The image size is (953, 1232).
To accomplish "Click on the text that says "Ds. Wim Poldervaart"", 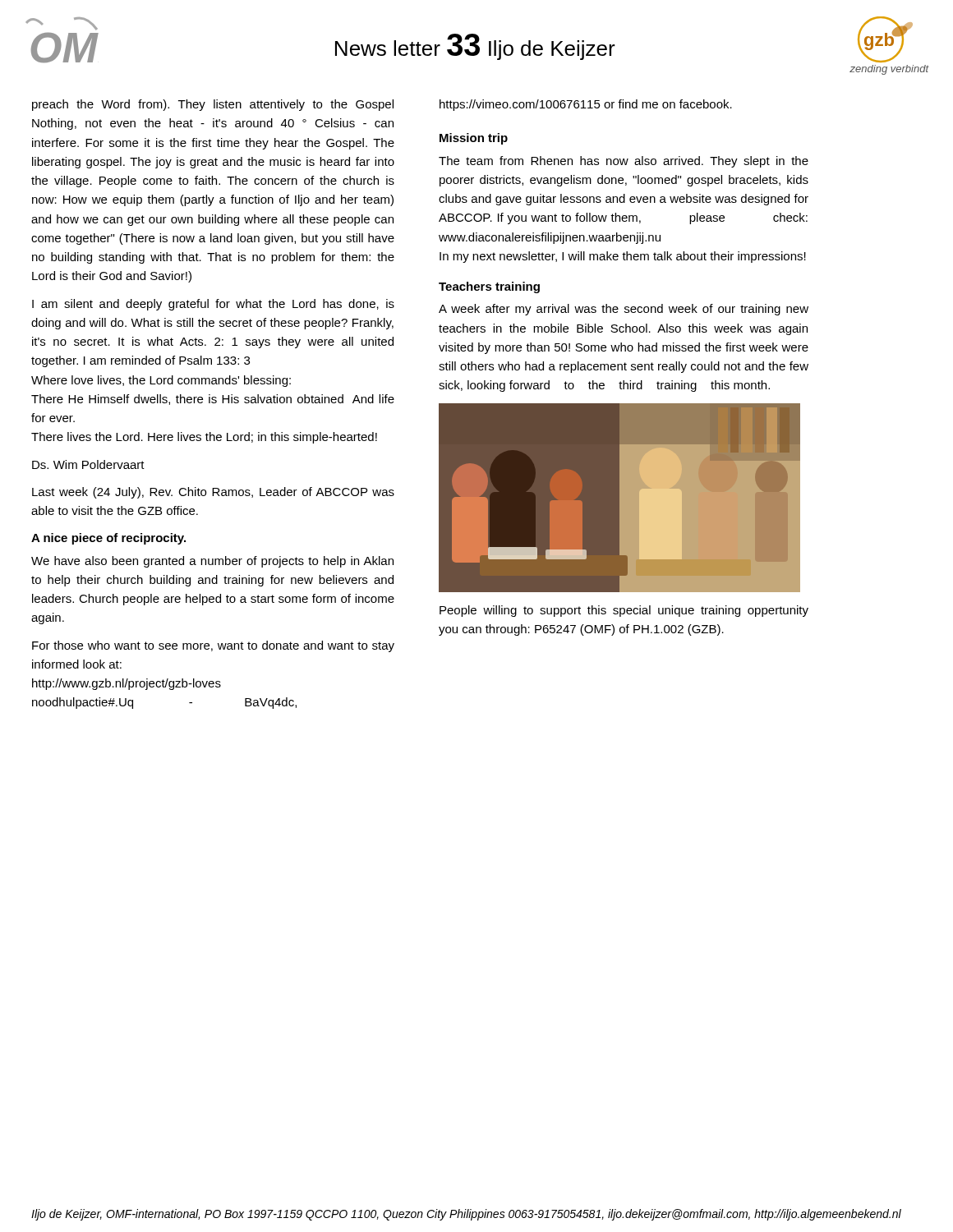I will pyautogui.click(x=88, y=464).
